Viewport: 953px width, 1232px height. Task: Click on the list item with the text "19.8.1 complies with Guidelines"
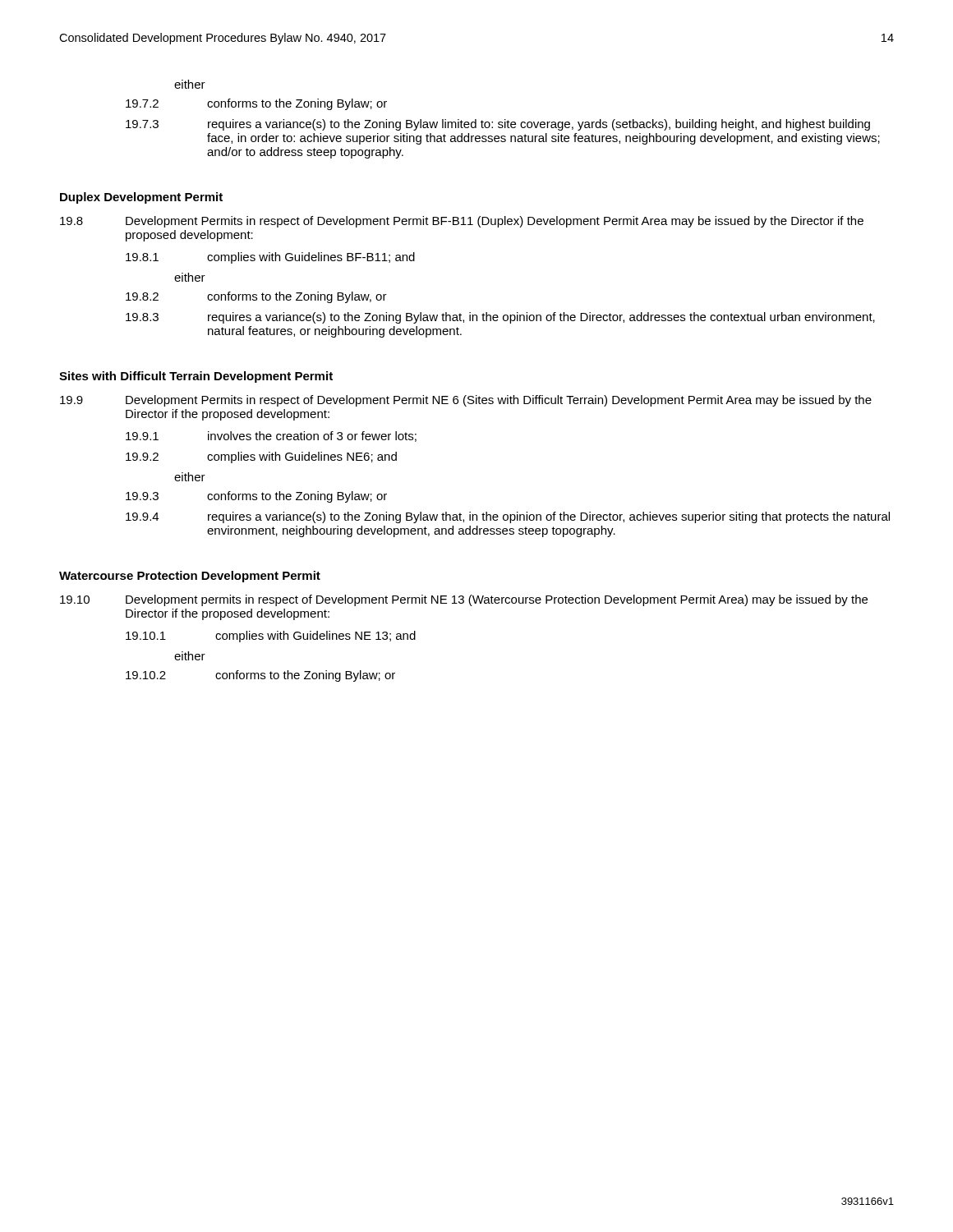[270, 258]
